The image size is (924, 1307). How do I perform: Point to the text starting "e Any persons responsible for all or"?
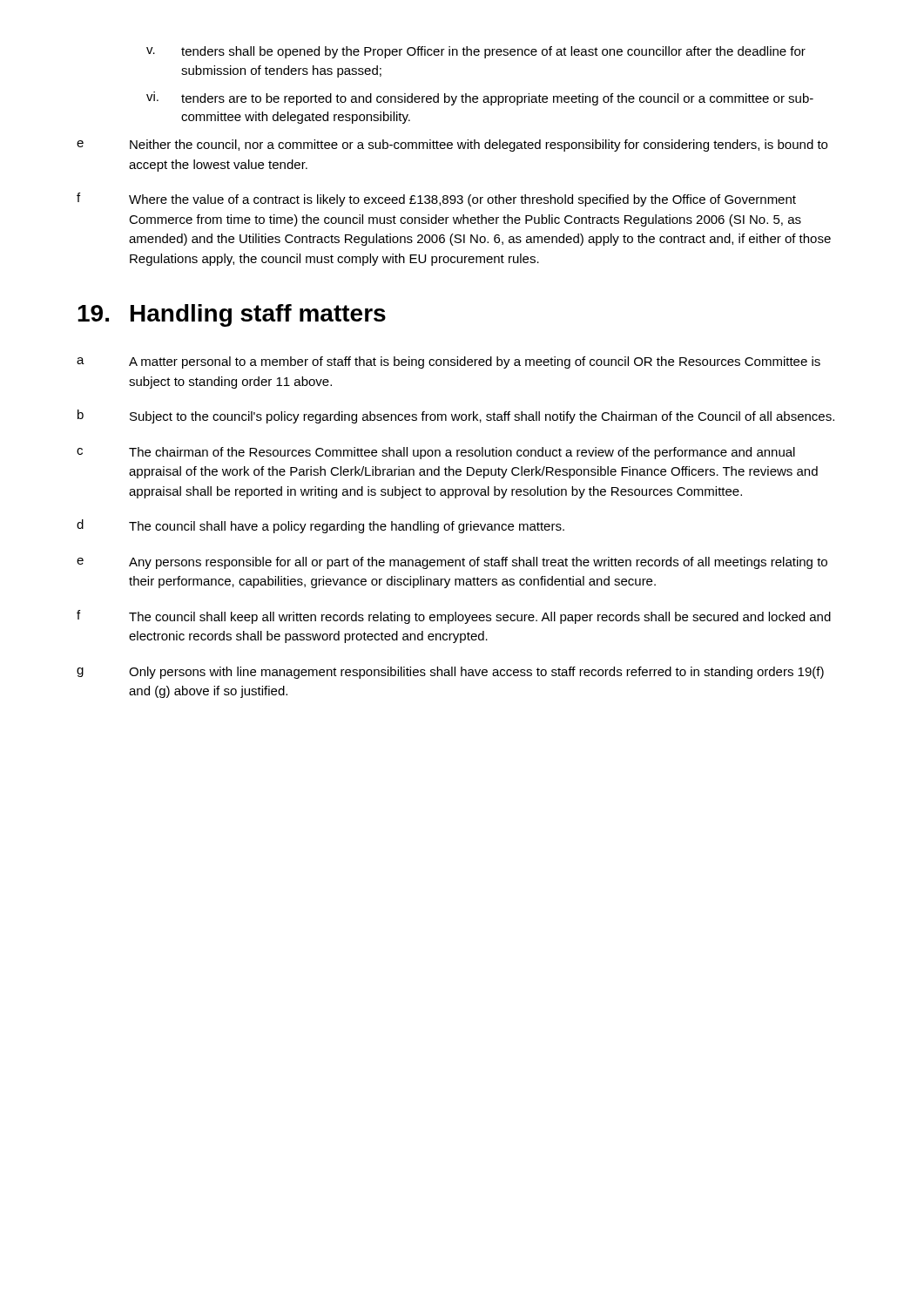pos(462,572)
